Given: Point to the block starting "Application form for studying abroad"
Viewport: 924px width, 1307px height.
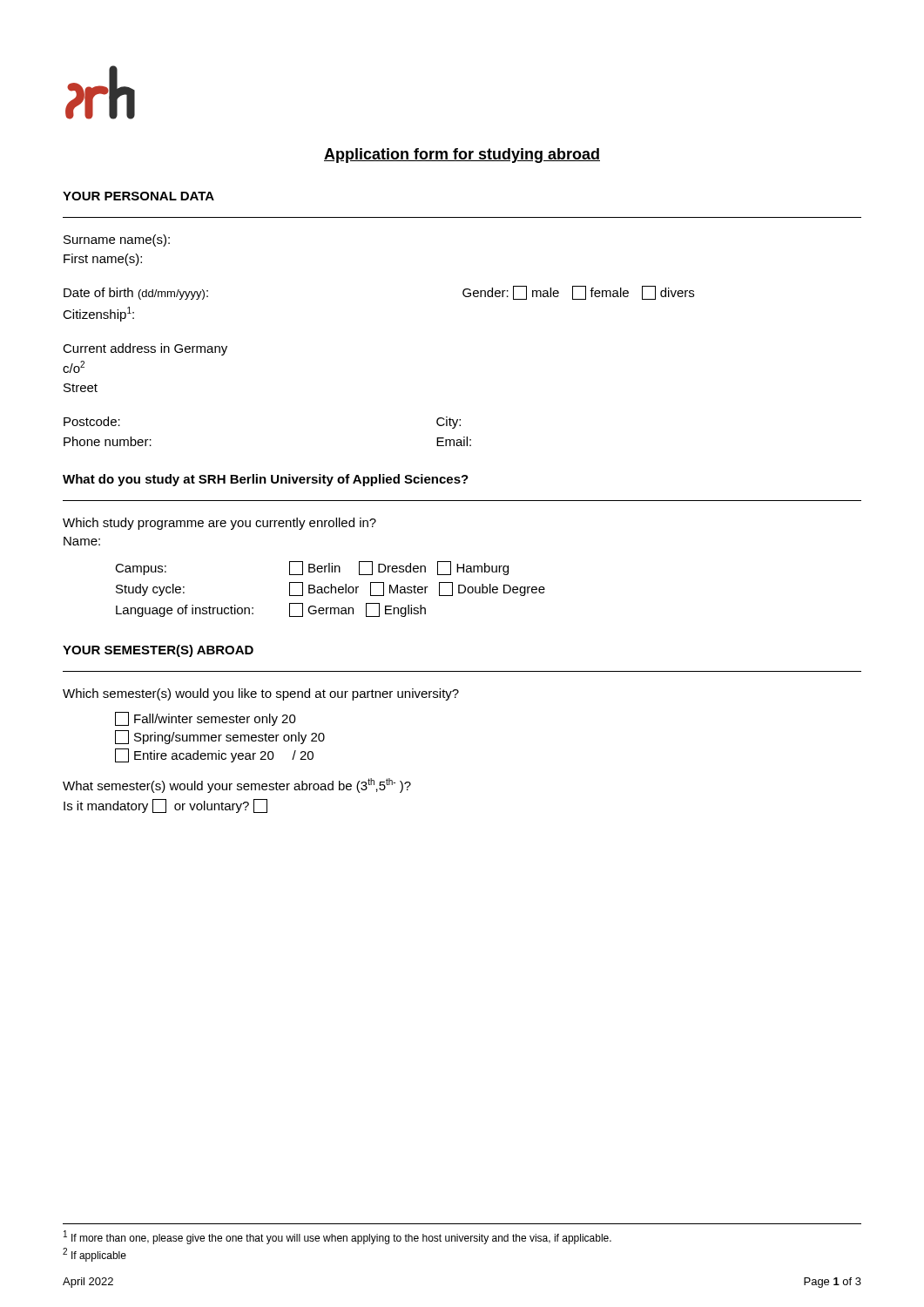Looking at the screenshot, I should 462,154.
